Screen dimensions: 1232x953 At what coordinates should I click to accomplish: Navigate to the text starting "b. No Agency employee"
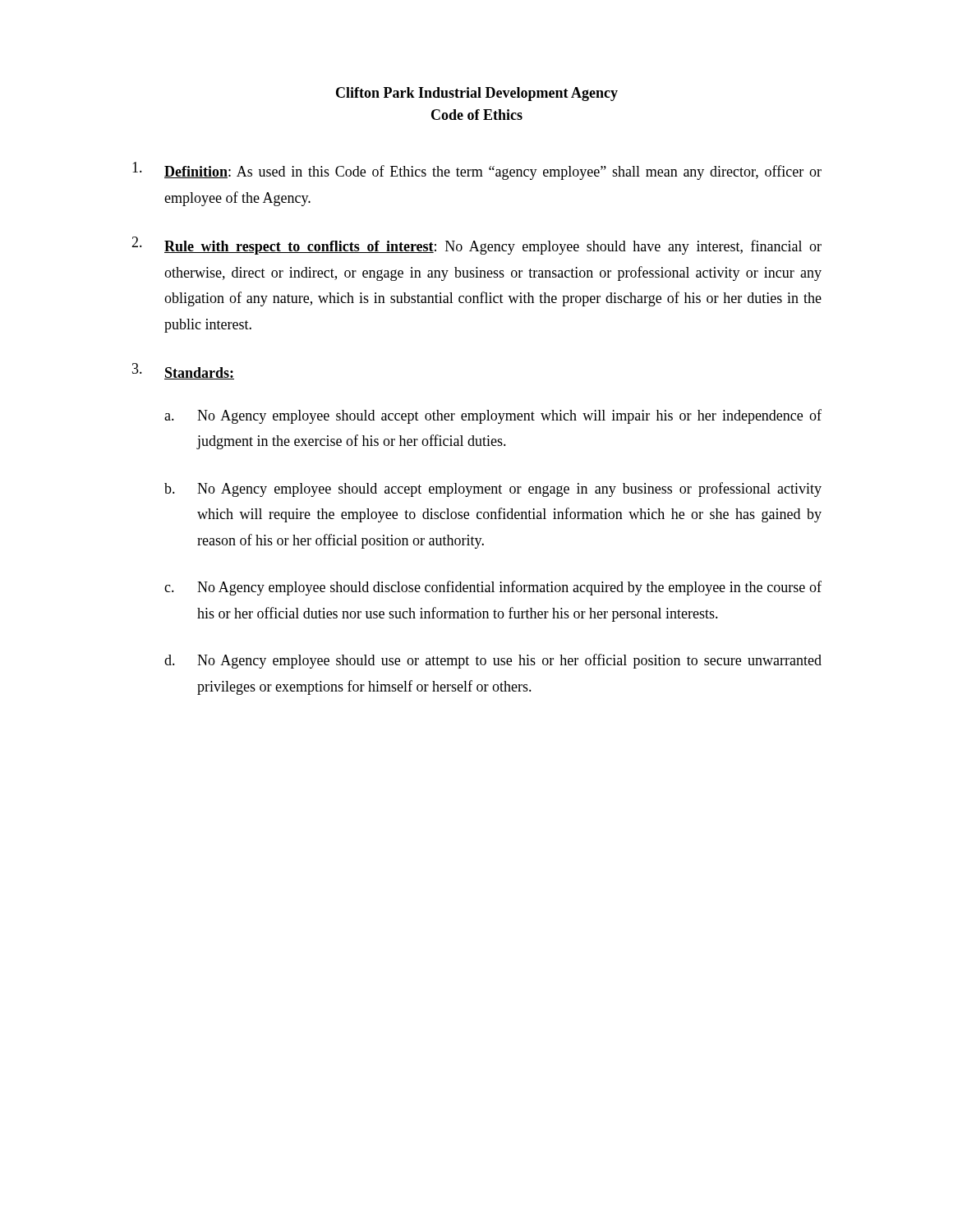pyautogui.click(x=493, y=515)
